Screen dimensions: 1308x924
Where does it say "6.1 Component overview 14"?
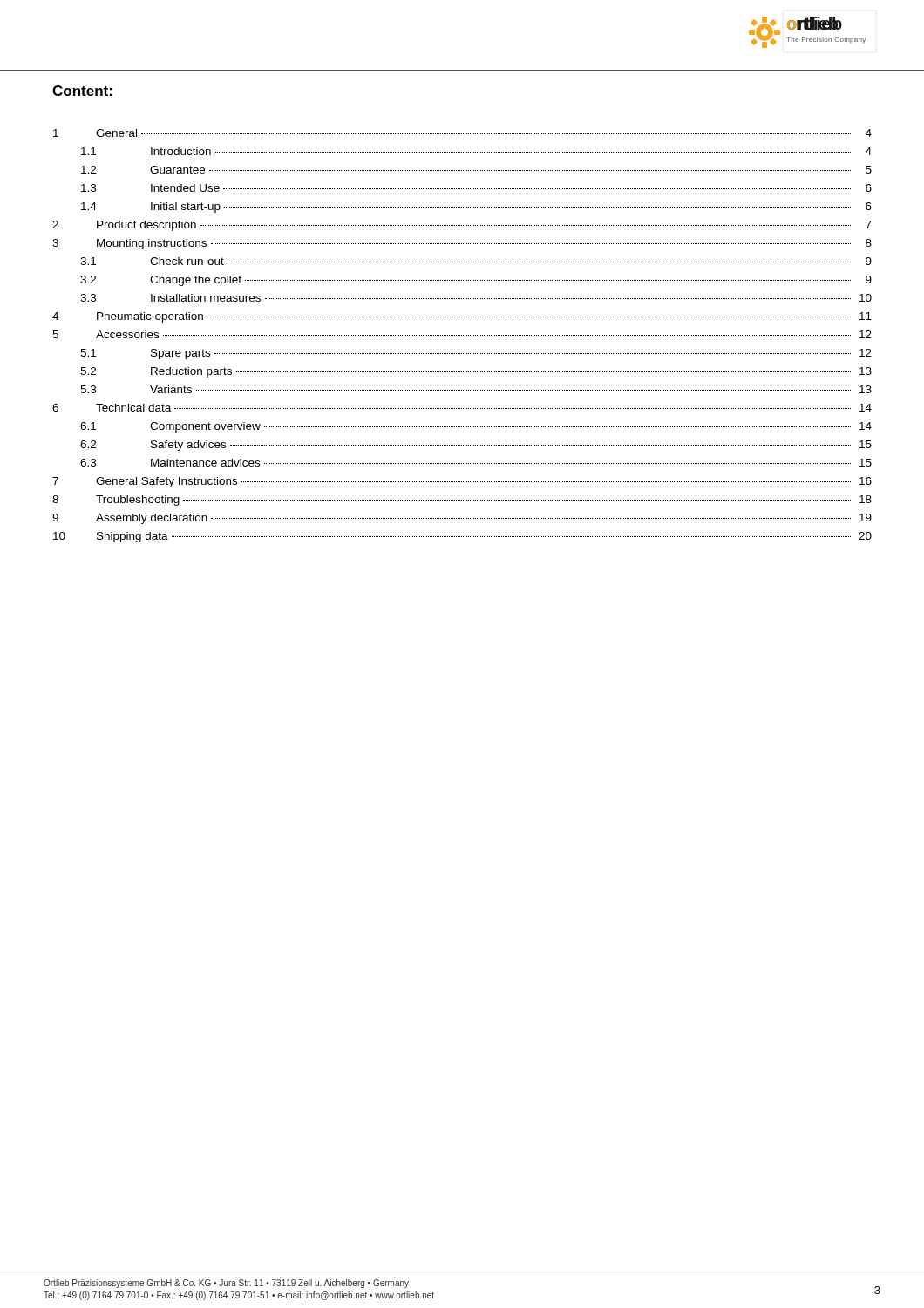(462, 426)
